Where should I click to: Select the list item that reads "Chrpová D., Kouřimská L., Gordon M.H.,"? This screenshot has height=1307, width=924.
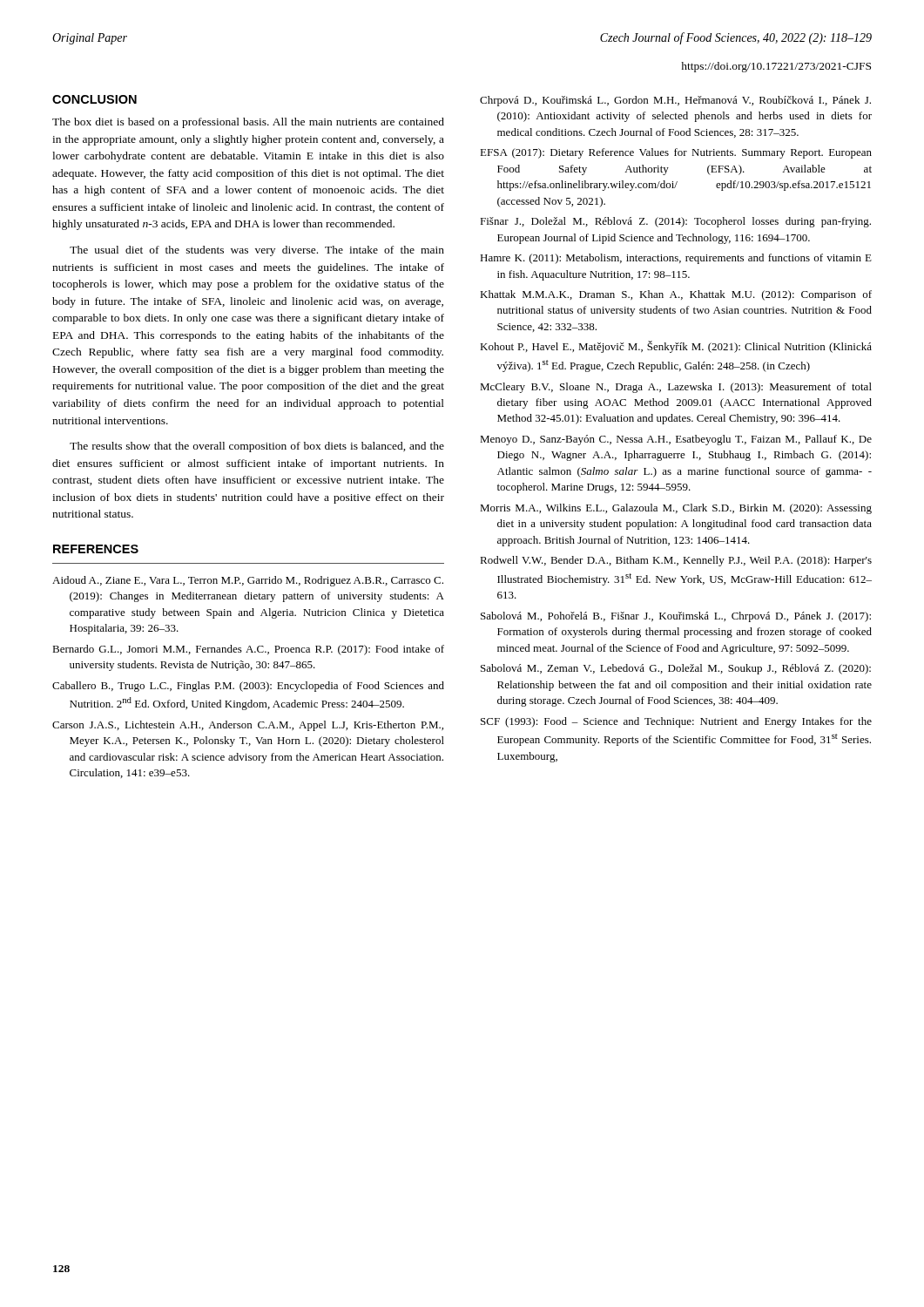pos(676,116)
